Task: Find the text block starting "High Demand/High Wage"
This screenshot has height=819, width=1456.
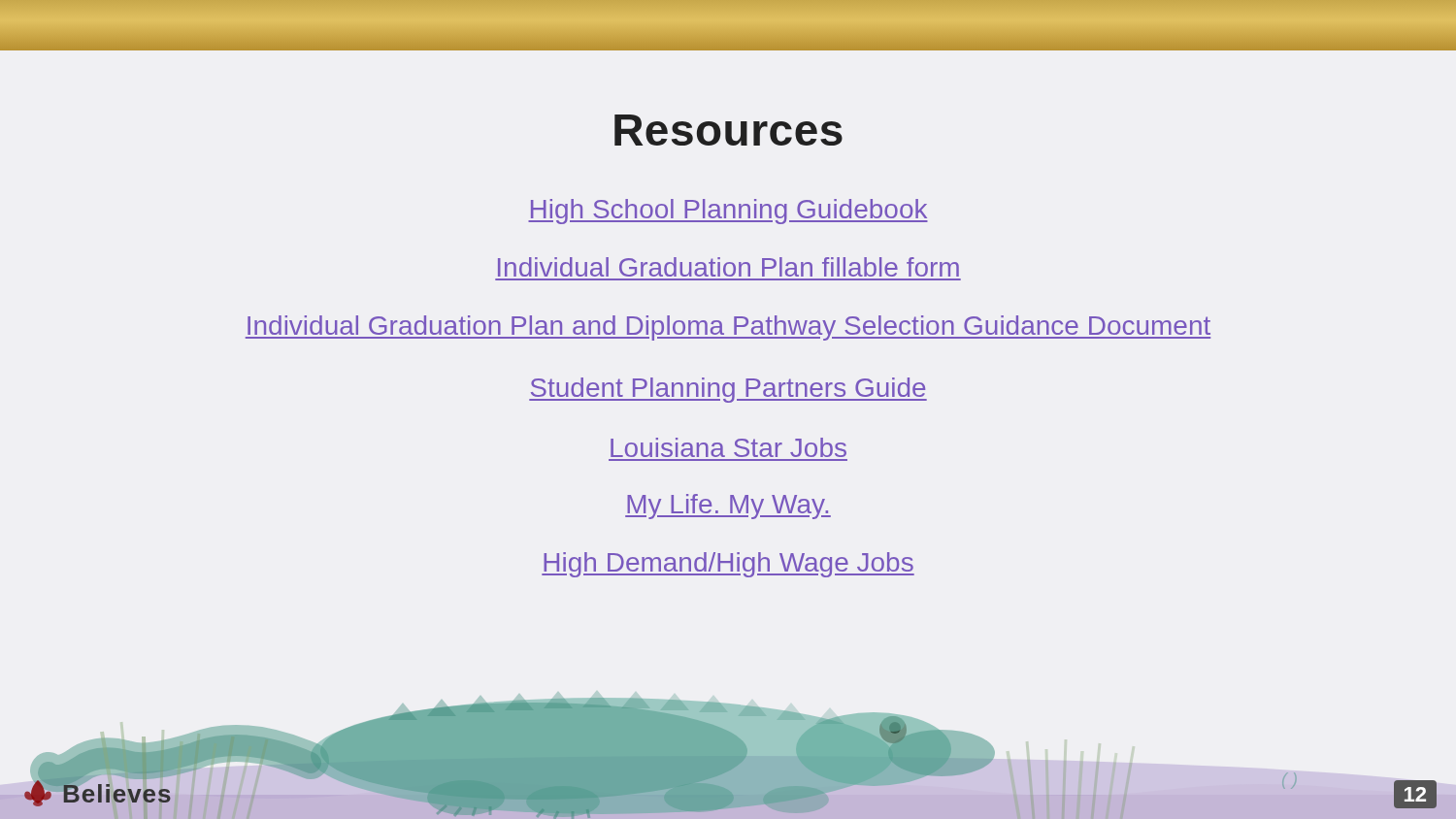Action: coord(728,563)
